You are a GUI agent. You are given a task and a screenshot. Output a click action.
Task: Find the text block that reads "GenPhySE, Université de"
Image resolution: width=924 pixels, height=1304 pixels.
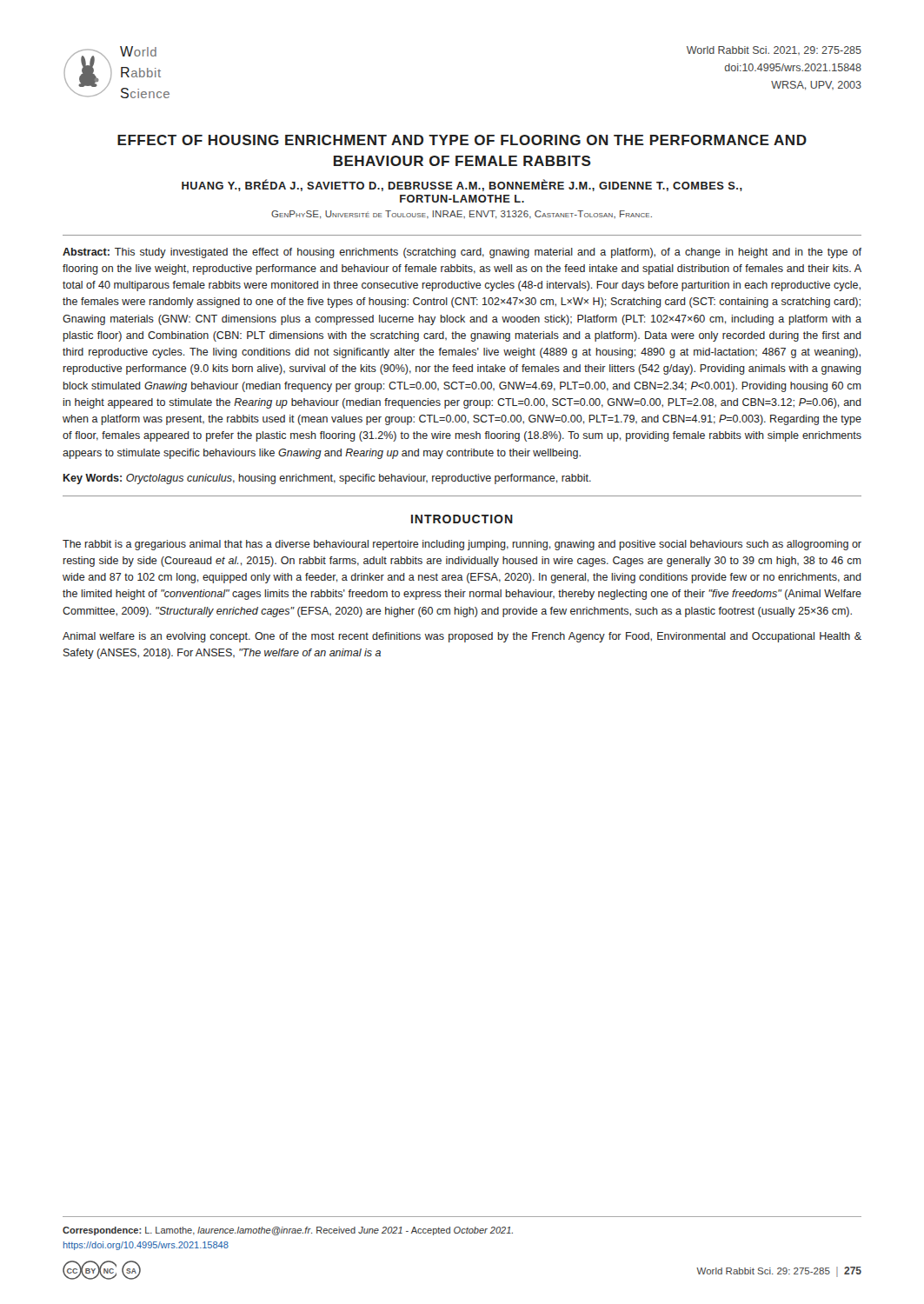click(462, 213)
